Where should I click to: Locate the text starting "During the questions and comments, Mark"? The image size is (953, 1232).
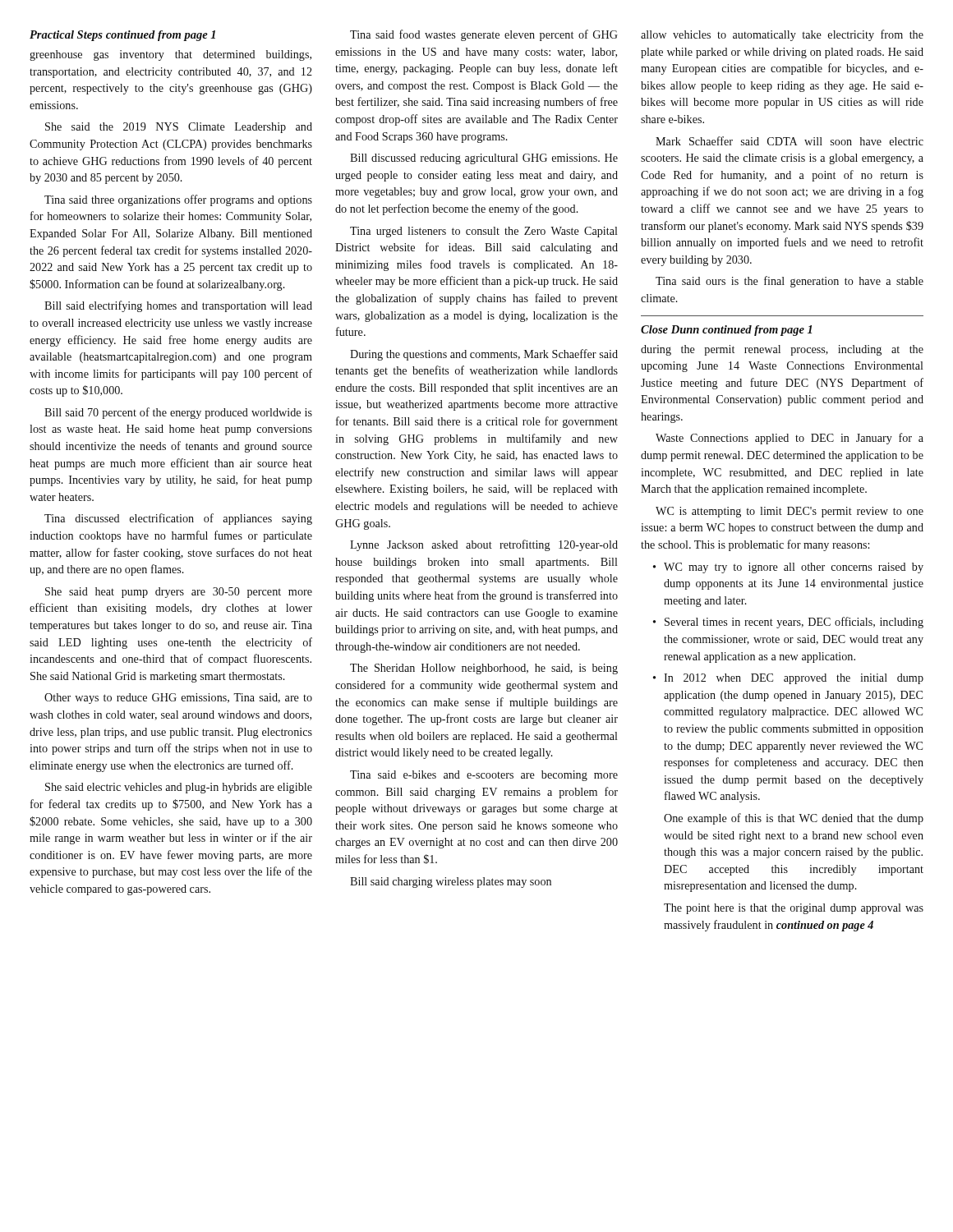(476, 439)
